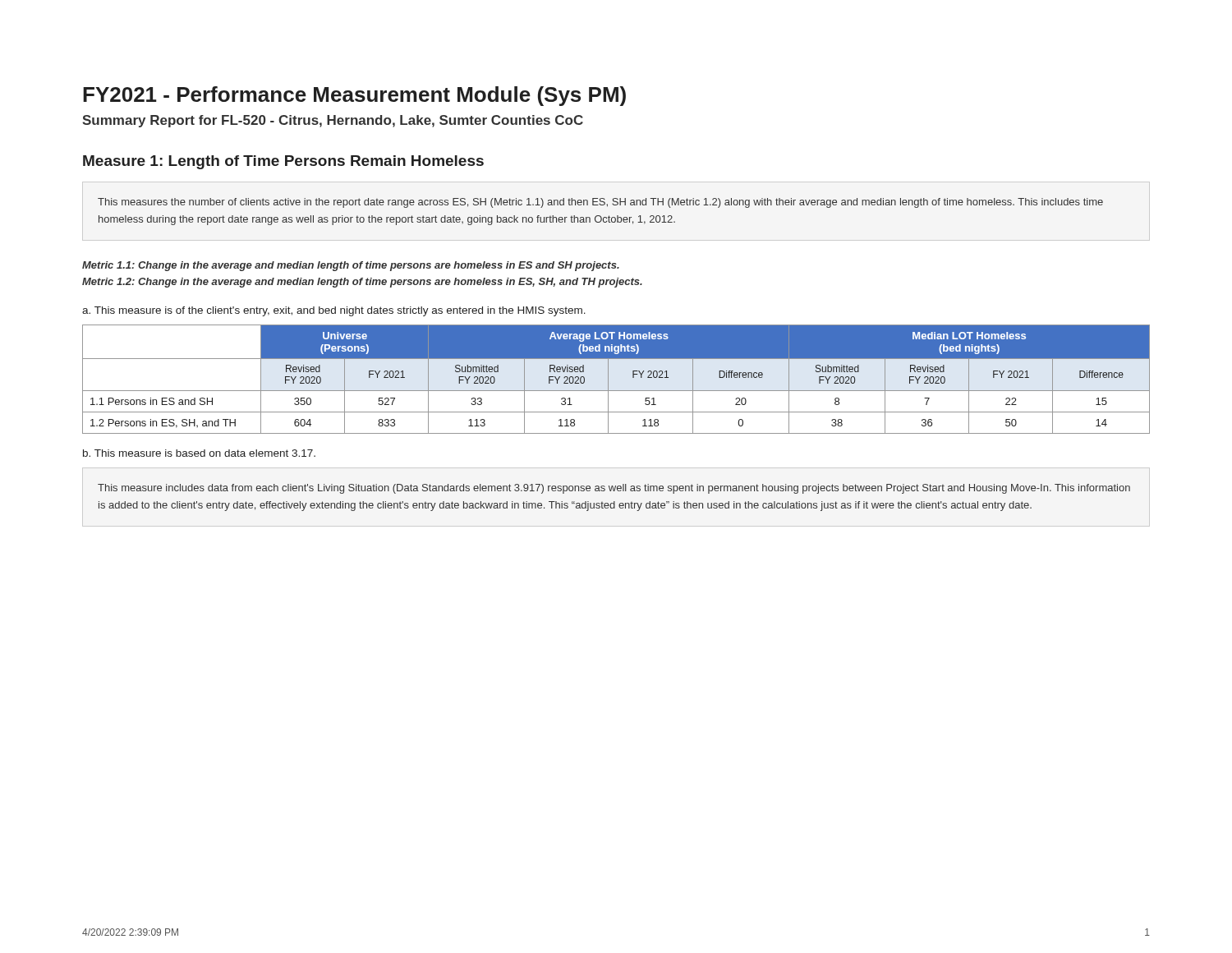Find the title containing "FY2021 - Performance Measurement Module (Sys PM)"

[355, 94]
